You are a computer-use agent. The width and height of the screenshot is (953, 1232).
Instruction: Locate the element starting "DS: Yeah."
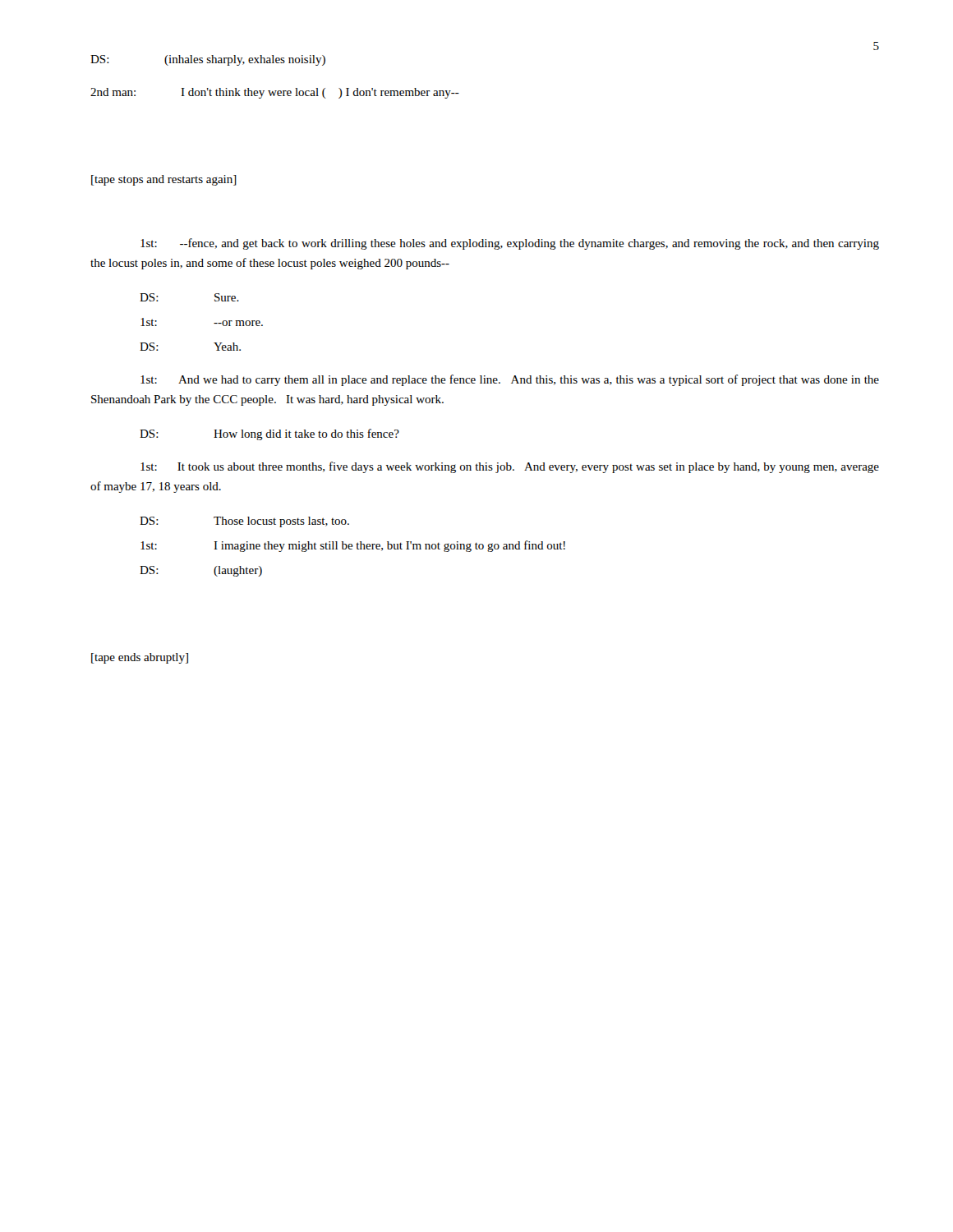click(x=147, y=346)
